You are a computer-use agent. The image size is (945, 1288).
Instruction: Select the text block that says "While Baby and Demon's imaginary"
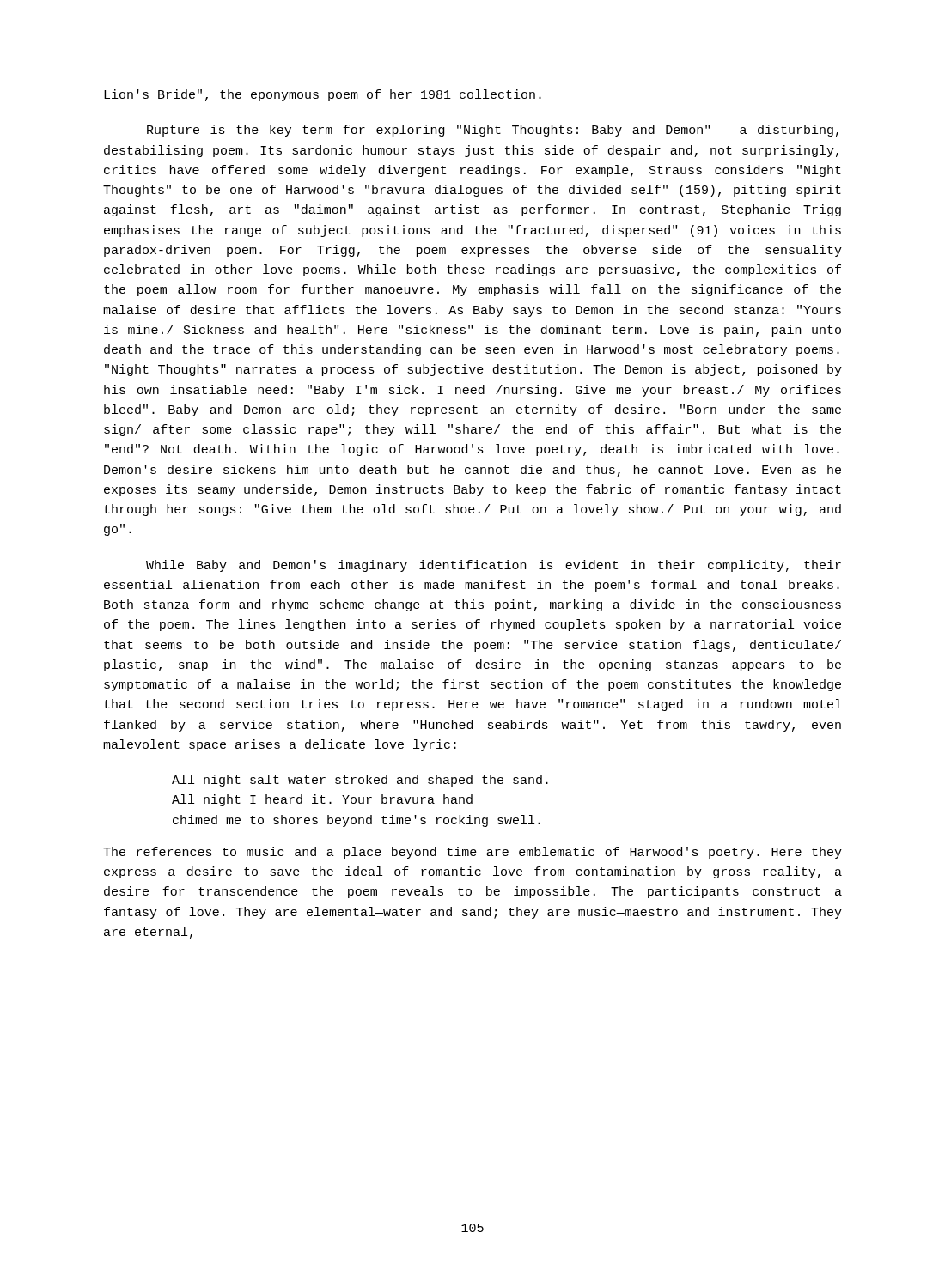click(472, 656)
